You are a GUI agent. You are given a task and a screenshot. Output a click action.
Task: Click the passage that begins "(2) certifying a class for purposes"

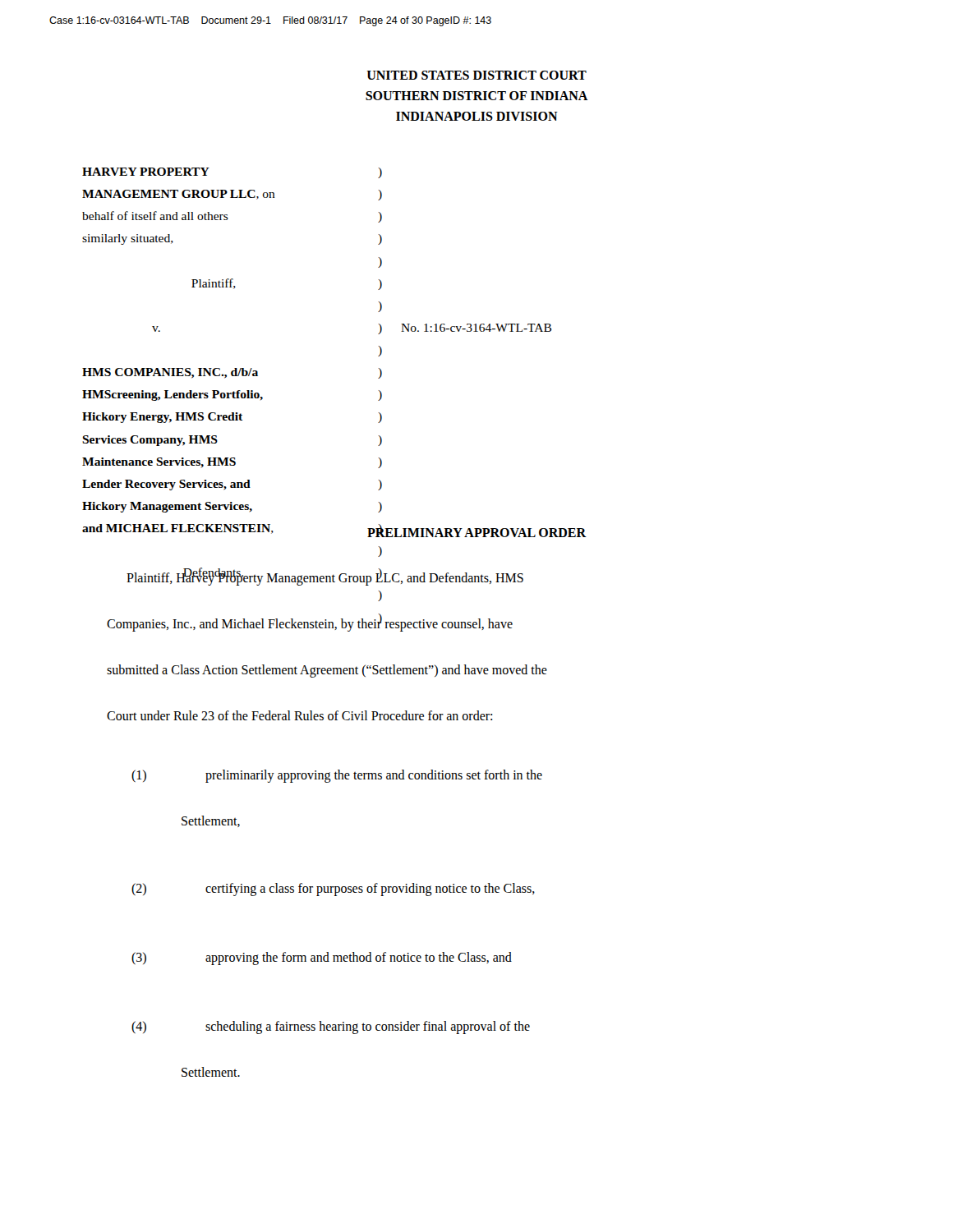point(321,889)
